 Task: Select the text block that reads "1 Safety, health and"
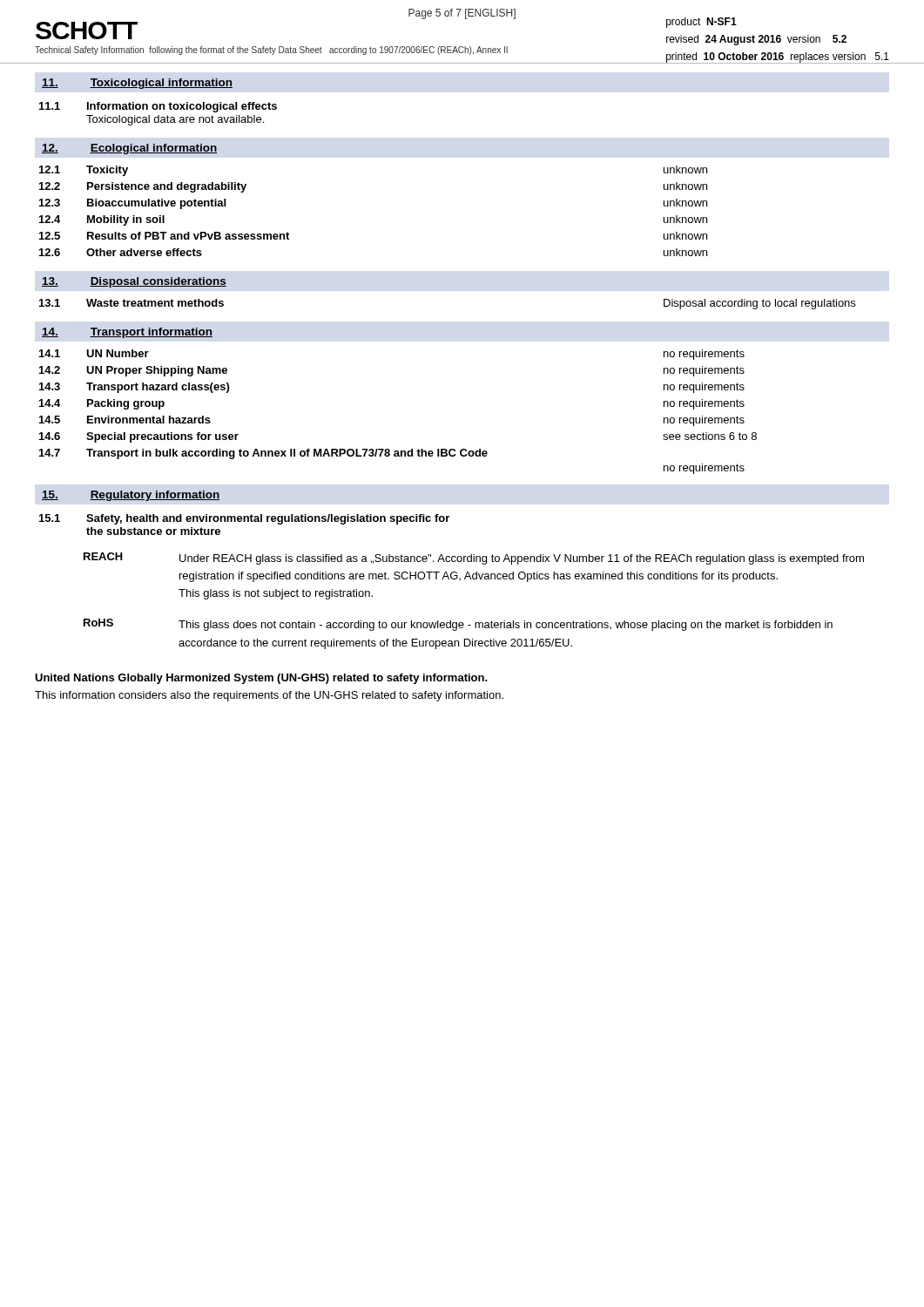244,519
